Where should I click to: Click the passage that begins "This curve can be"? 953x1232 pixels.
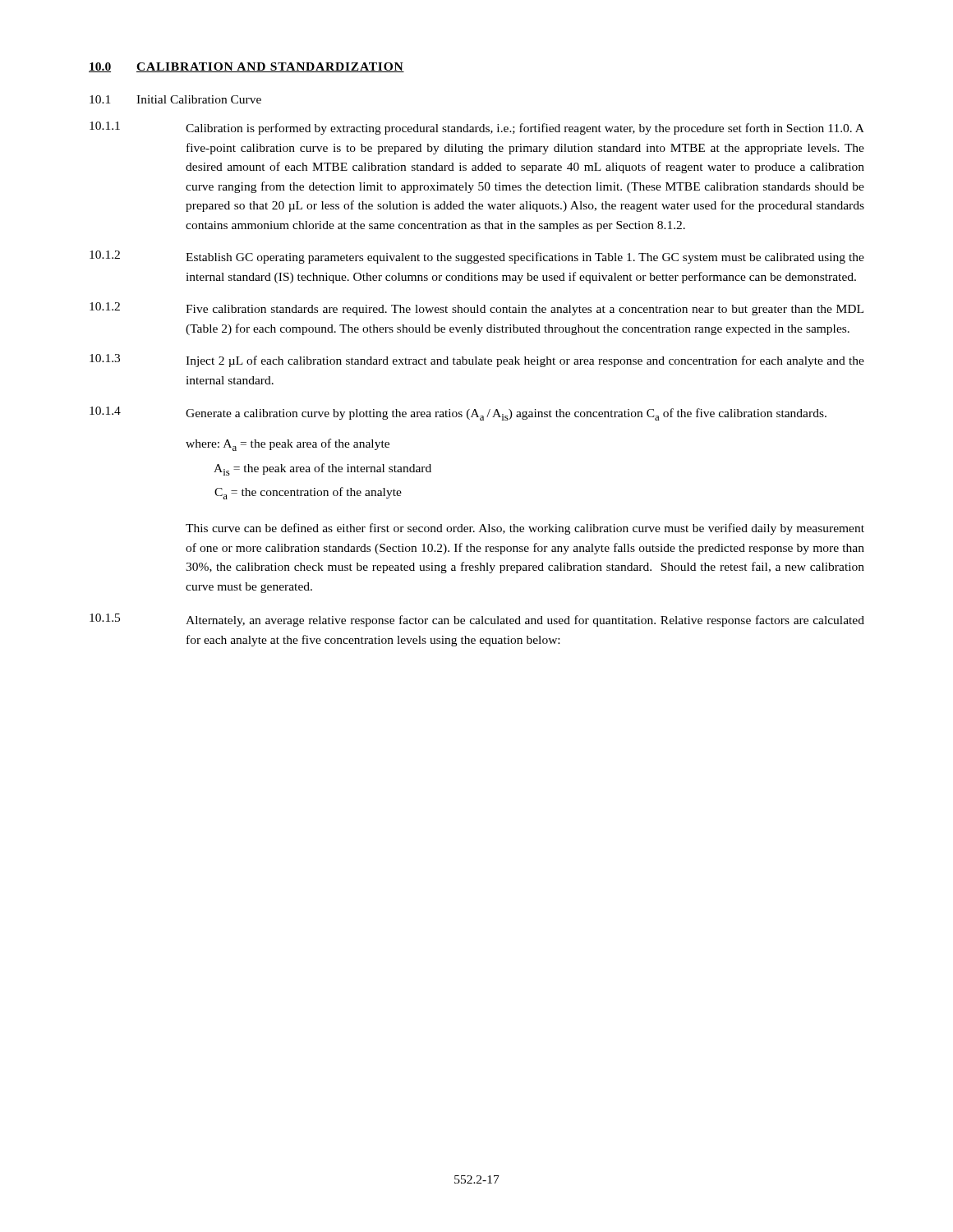pyautogui.click(x=525, y=557)
